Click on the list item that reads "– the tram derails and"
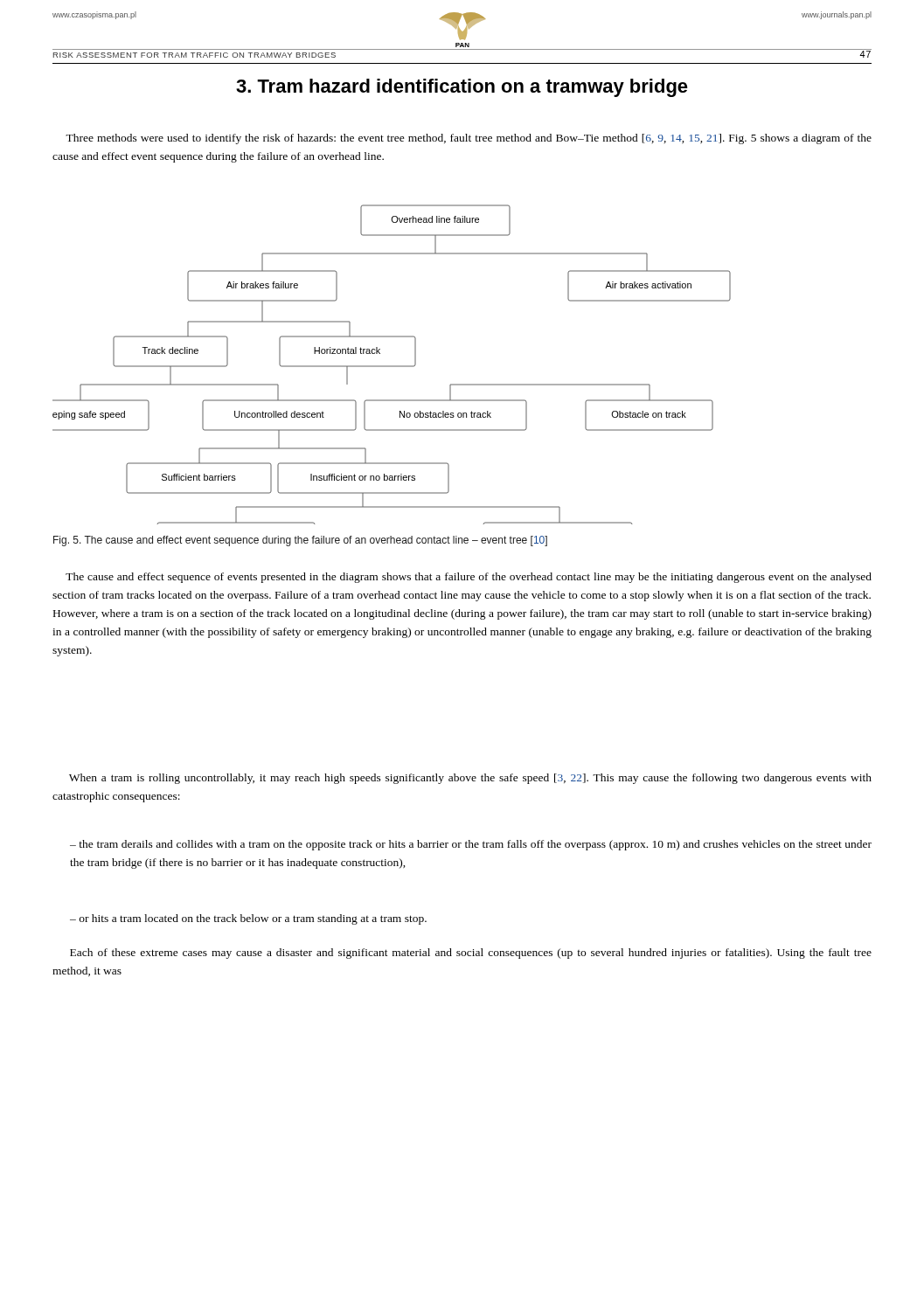 471,853
